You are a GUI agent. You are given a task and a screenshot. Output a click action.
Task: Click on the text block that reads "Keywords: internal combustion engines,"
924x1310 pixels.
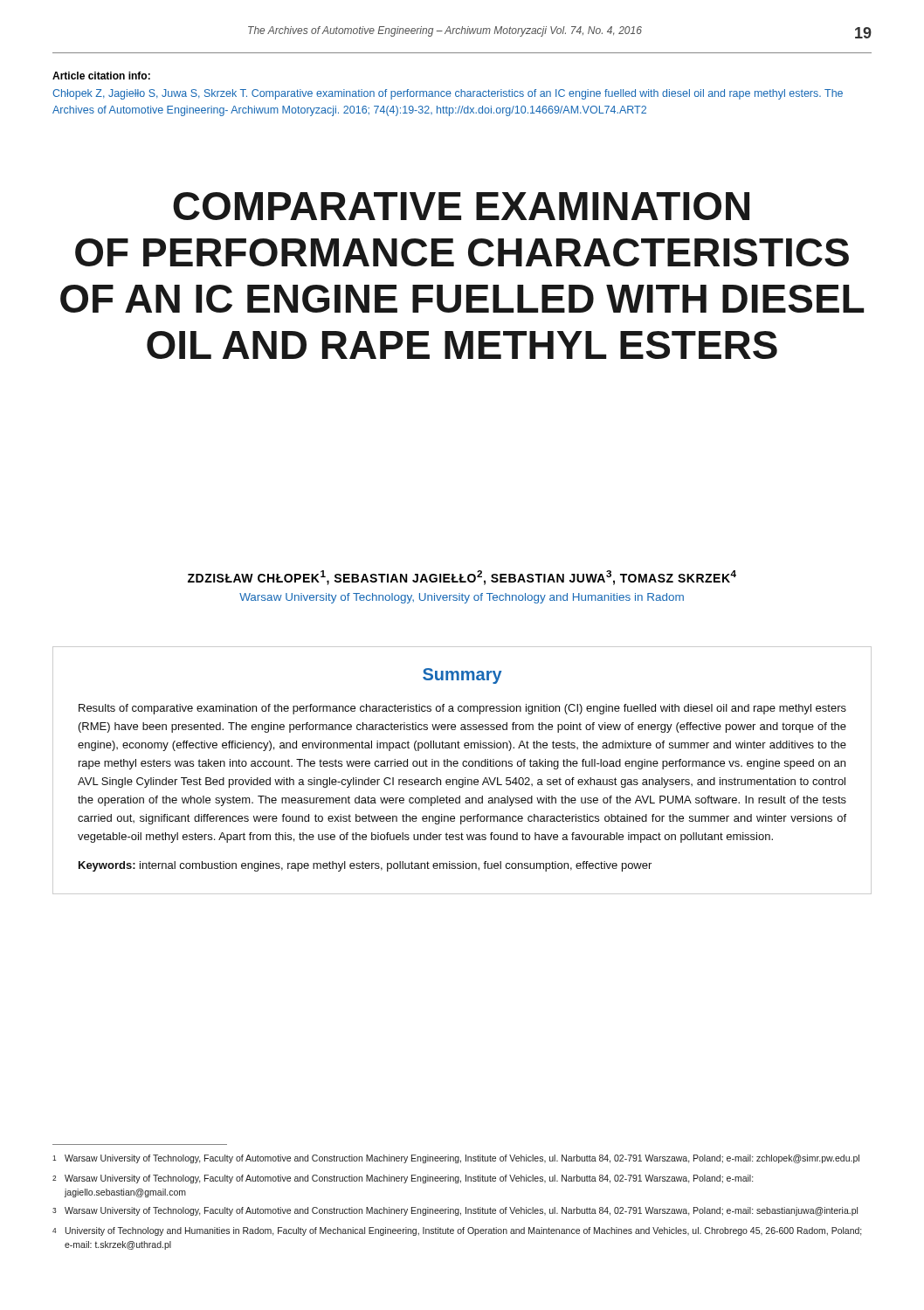[x=365, y=865]
